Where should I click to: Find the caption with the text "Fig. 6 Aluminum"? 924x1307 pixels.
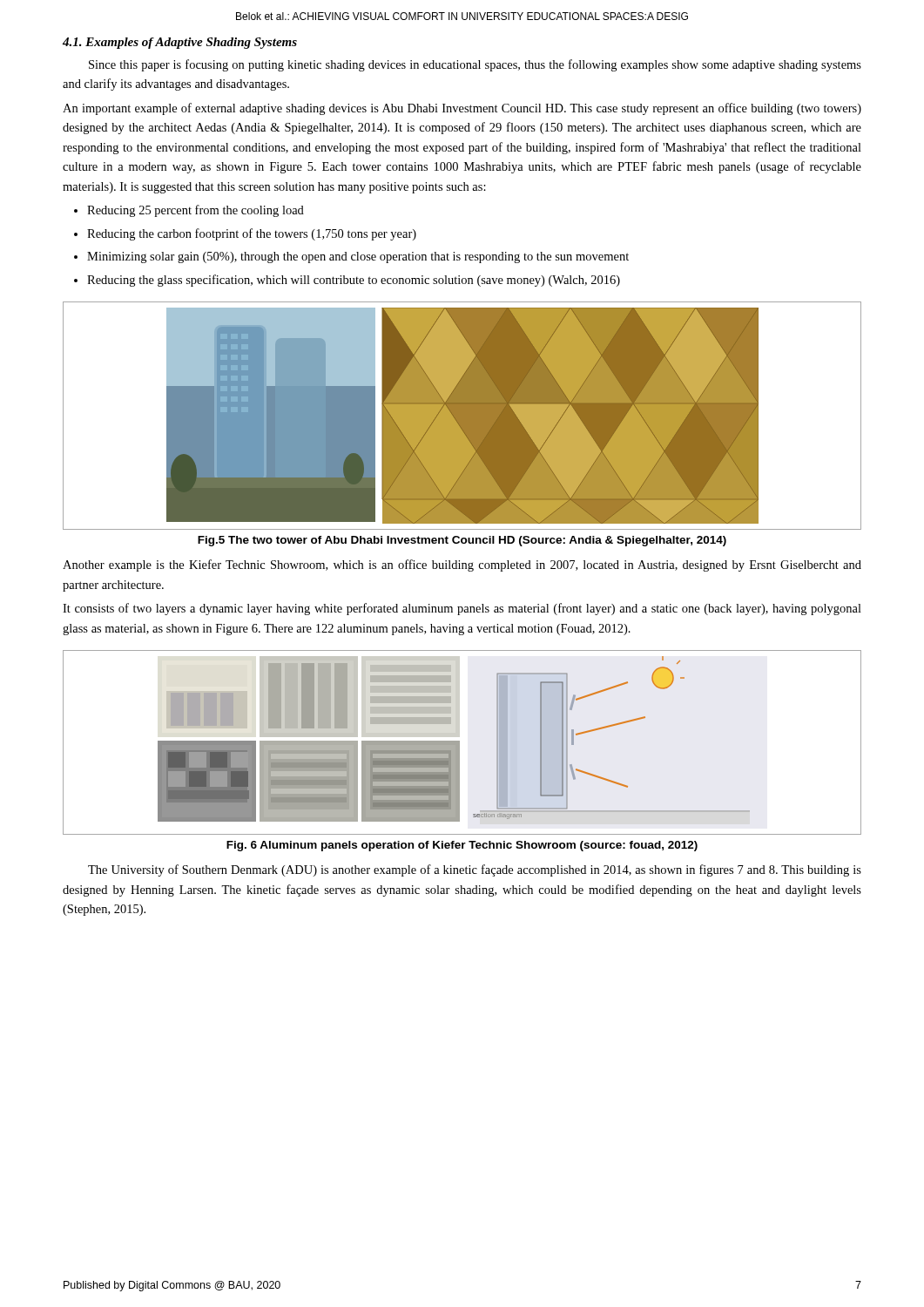pyautogui.click(x=462, y=845)
